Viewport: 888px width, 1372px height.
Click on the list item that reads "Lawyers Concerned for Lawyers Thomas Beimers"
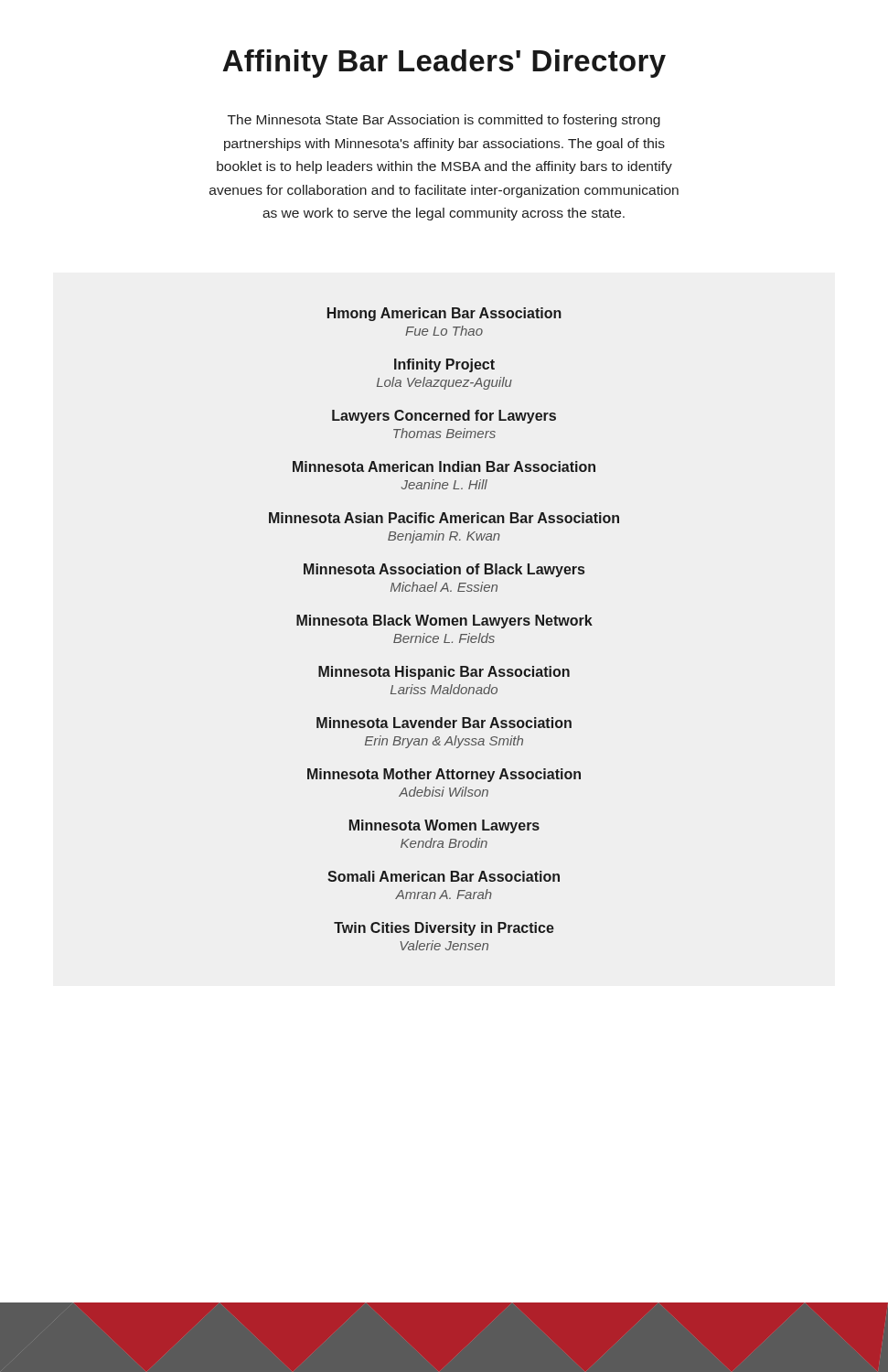tap(444, 424)
